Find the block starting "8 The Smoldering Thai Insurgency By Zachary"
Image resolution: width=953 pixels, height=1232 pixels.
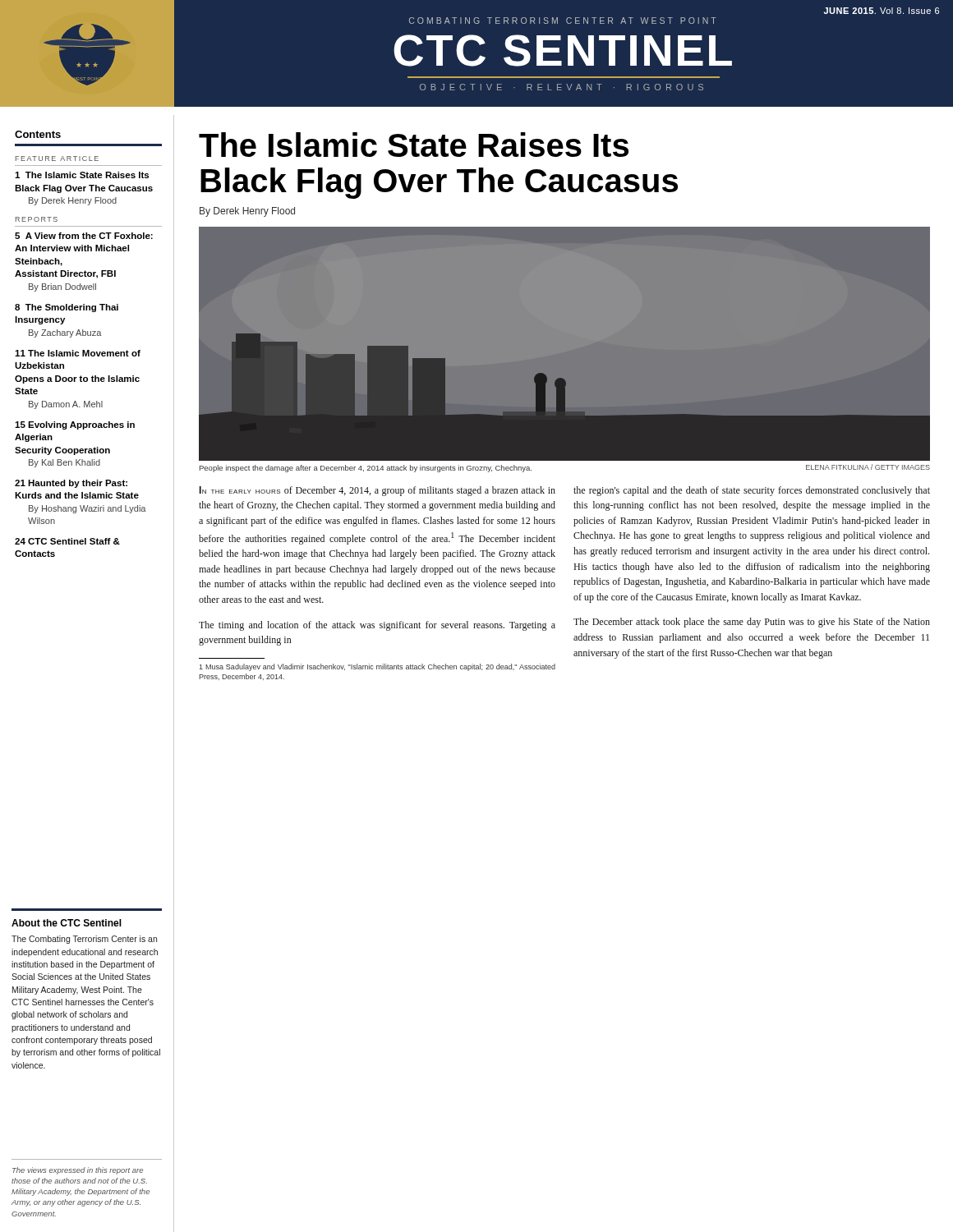[x=88, y=320]
